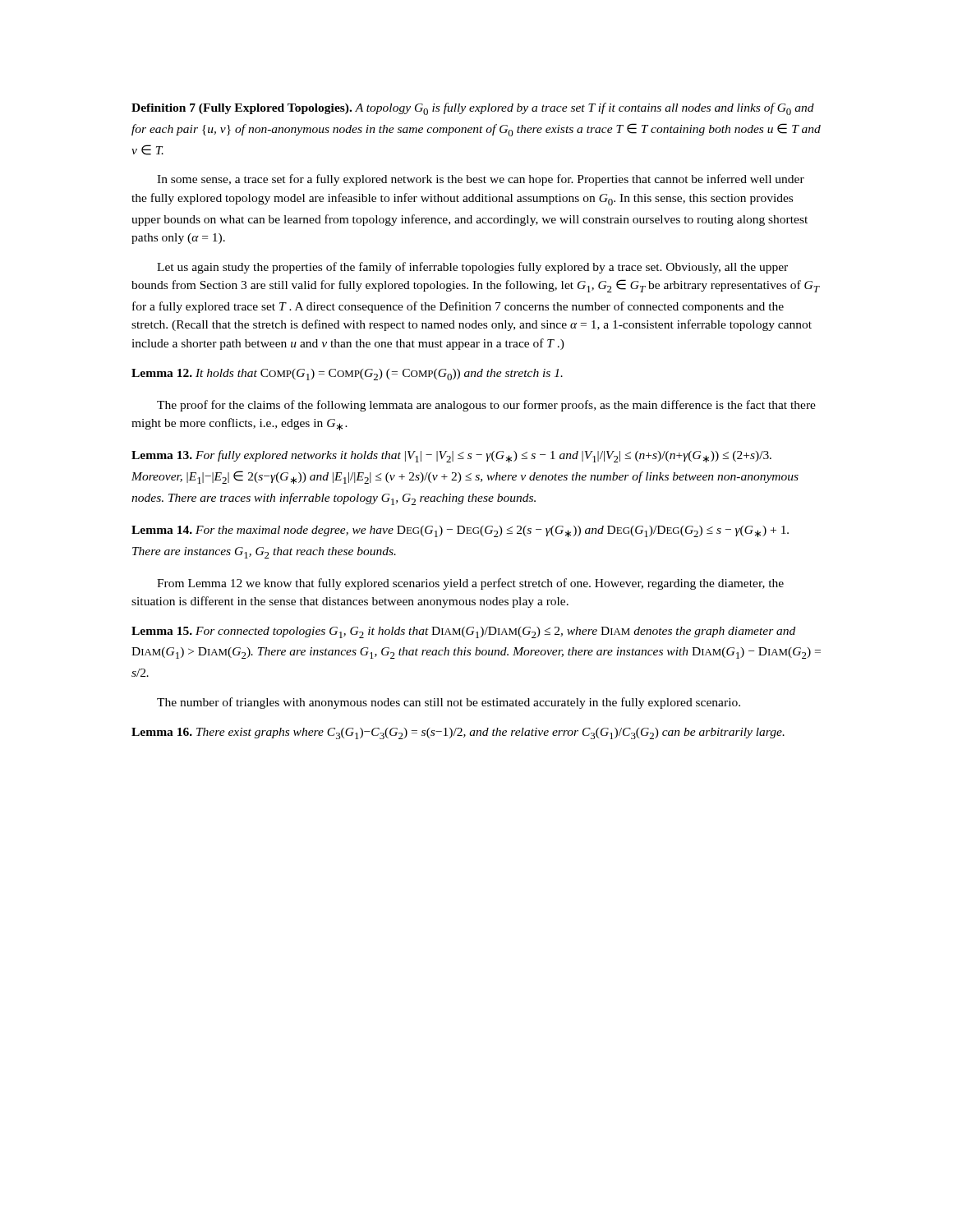953x1232 pixels.
Task: Locate the block of text that opens with "The number of triangles with anonymous nodes"
Action: 476,702
